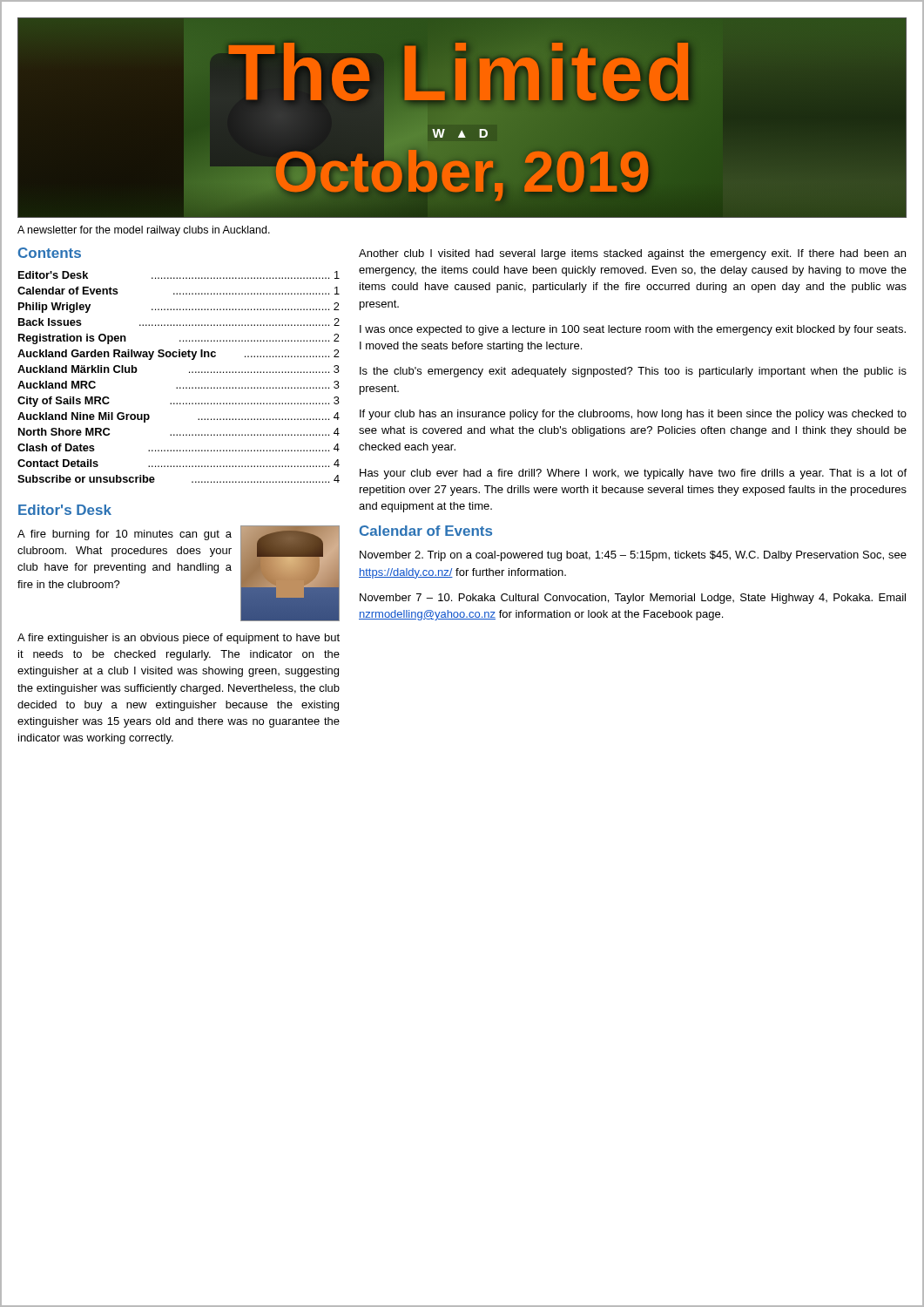Viewport: 924px width, 1307px height.
Task: Where is the passage that starts "A fire extinguisher is an"?
Action: click(x=179, y=688)
